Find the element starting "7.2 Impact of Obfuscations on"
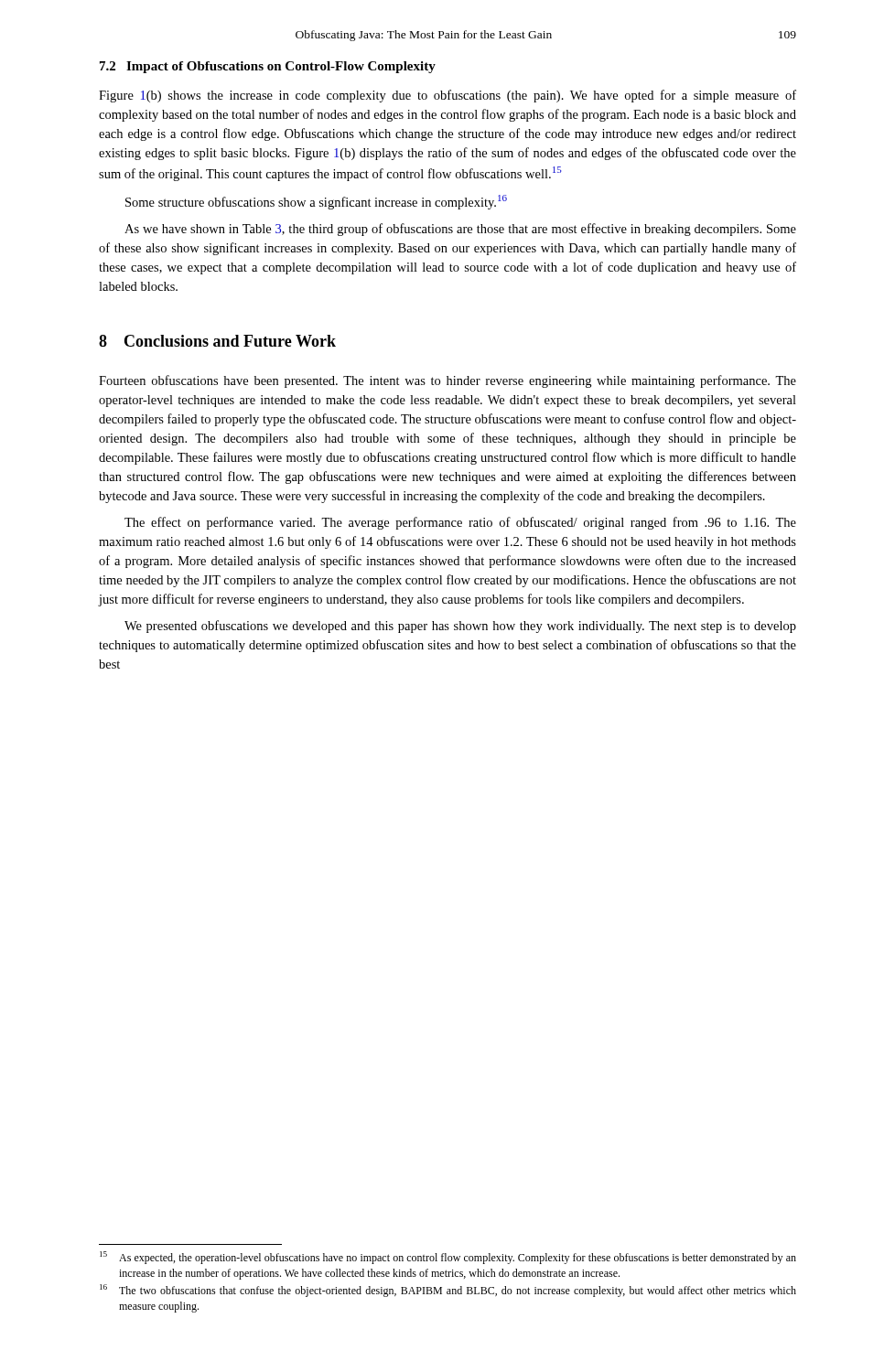Image resolution: width=895 pixels, height=1372 pixels. (267, 66)
